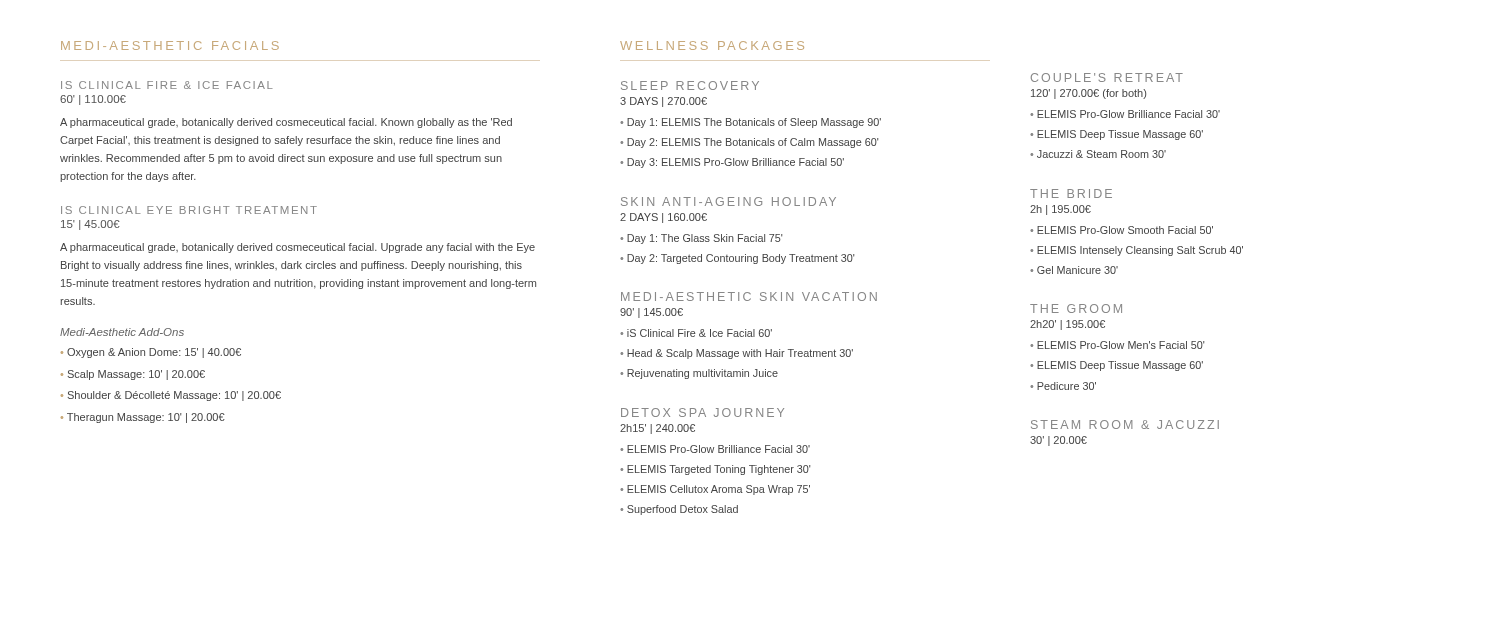Select the section header that says "Skin Anti-Ageing Holiday"
This screenshot has width=1500, height=638.
click(805, 202)
